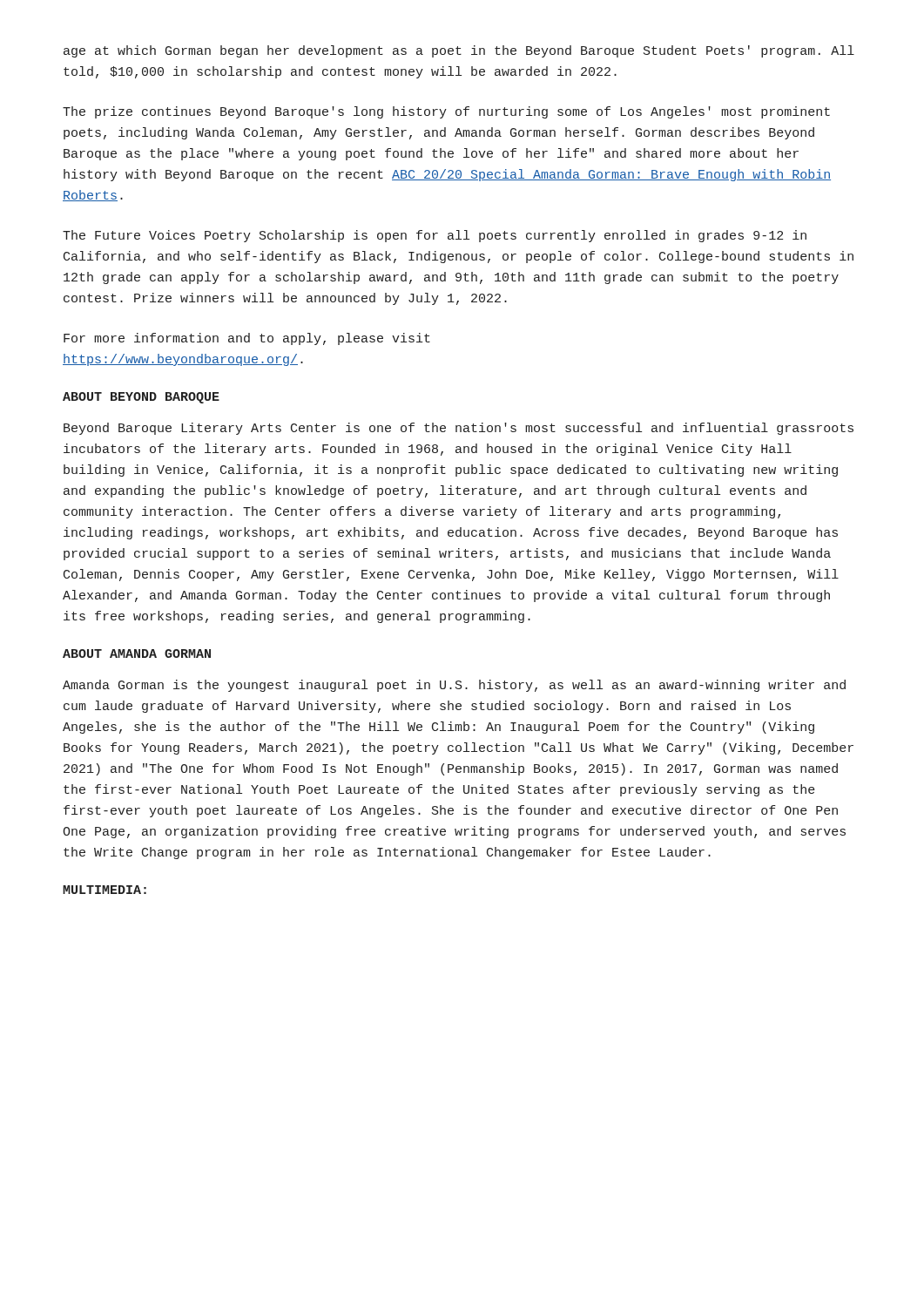Navigate to the text block starting "age at which Gorman began her development"
Viewport: 924px width, 1307px height.
[x=459, y=62]
